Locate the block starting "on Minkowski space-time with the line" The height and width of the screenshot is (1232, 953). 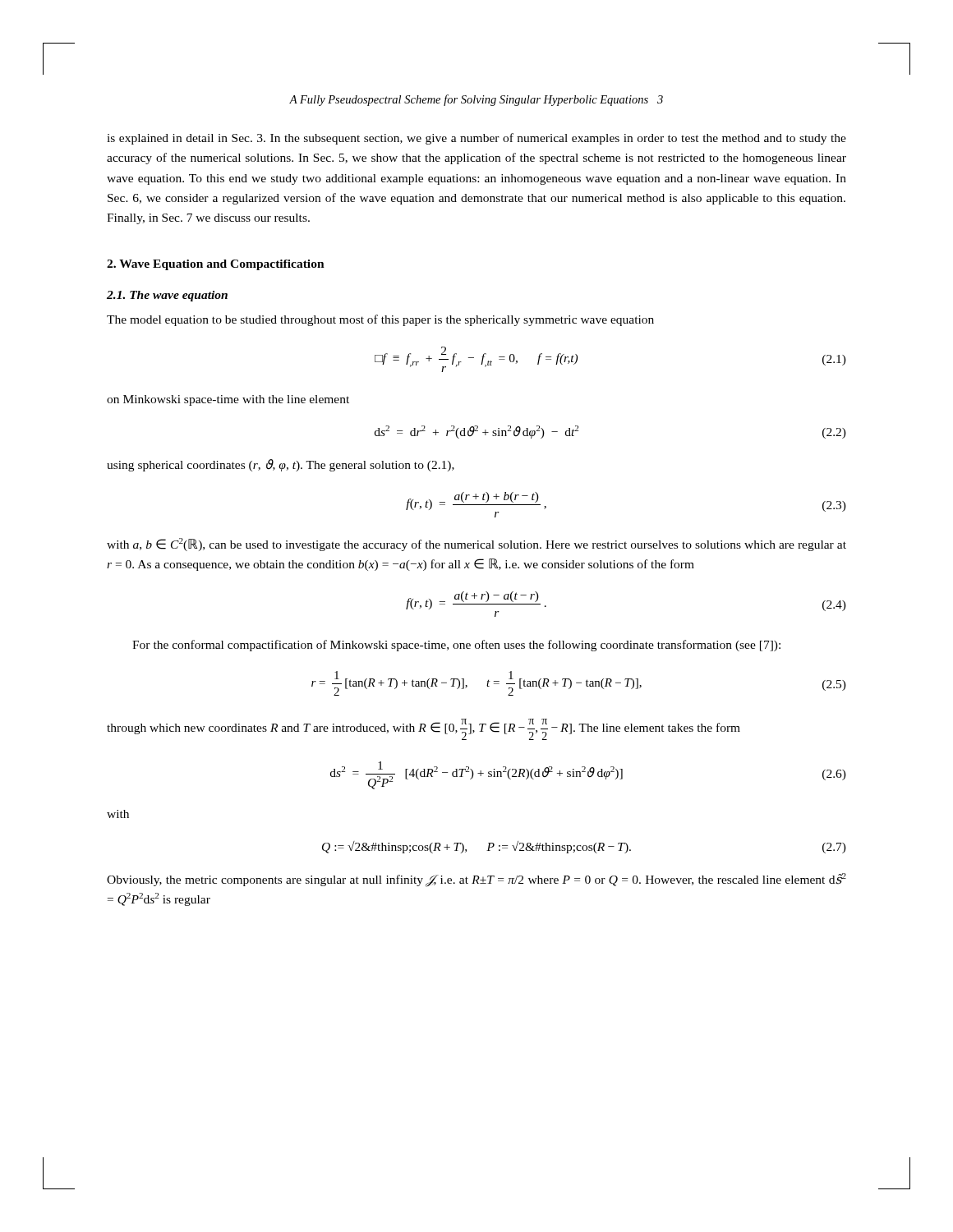[x=228, y=399]
